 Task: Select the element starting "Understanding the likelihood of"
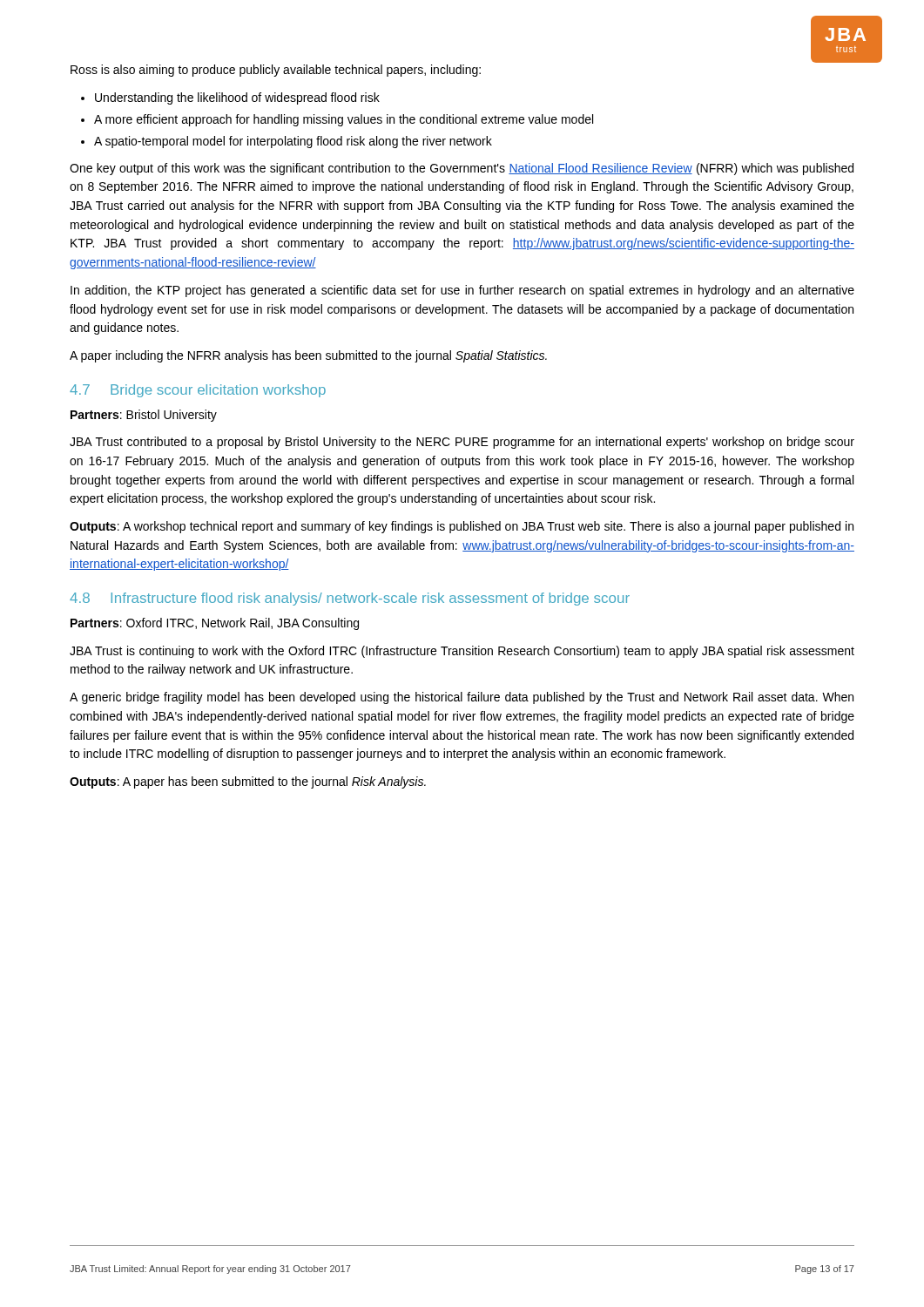point(237,98)
